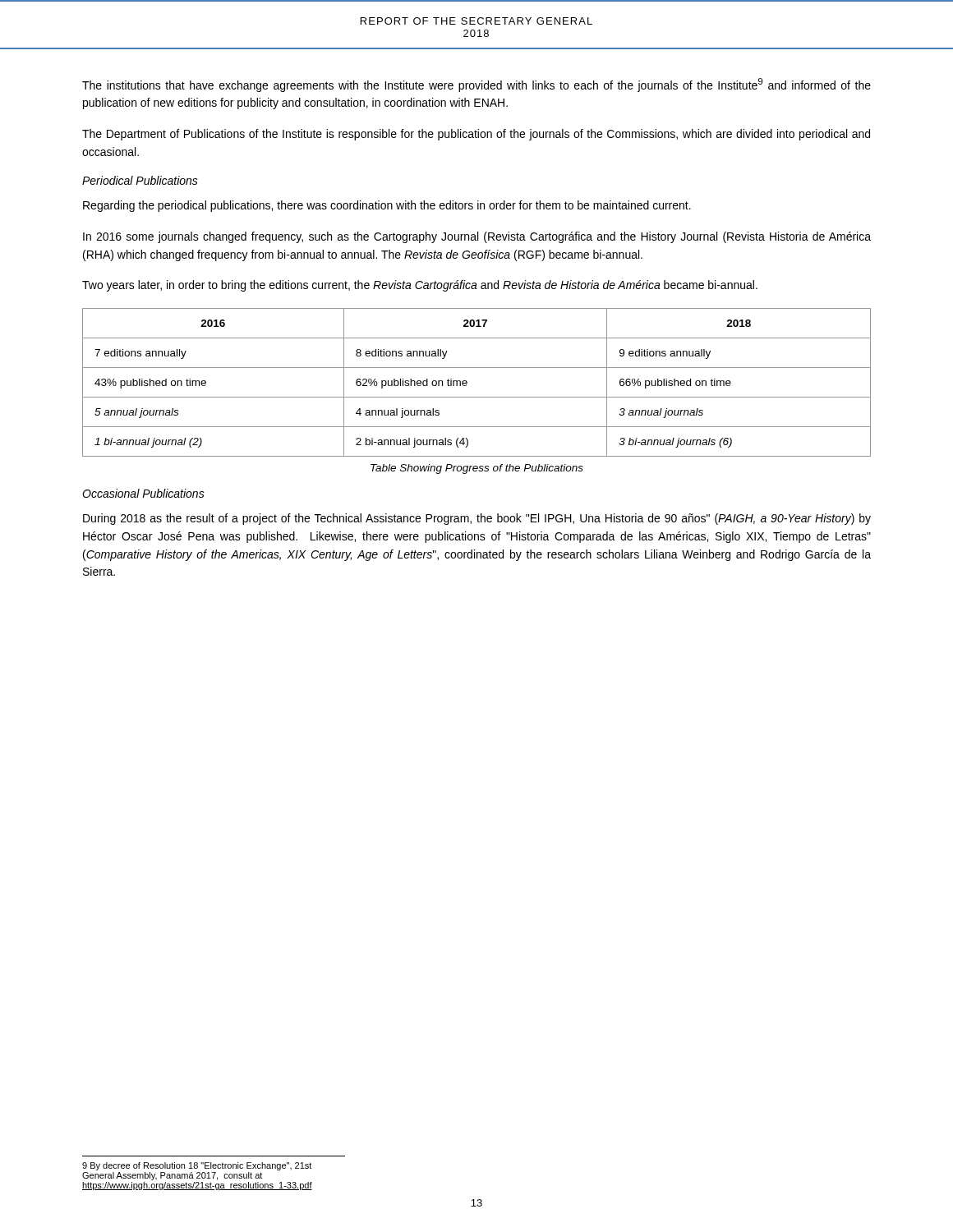The image size is (953, 1232).
Task: Click on the table containing "5 annual journals"
Action: tap(476, 382)
